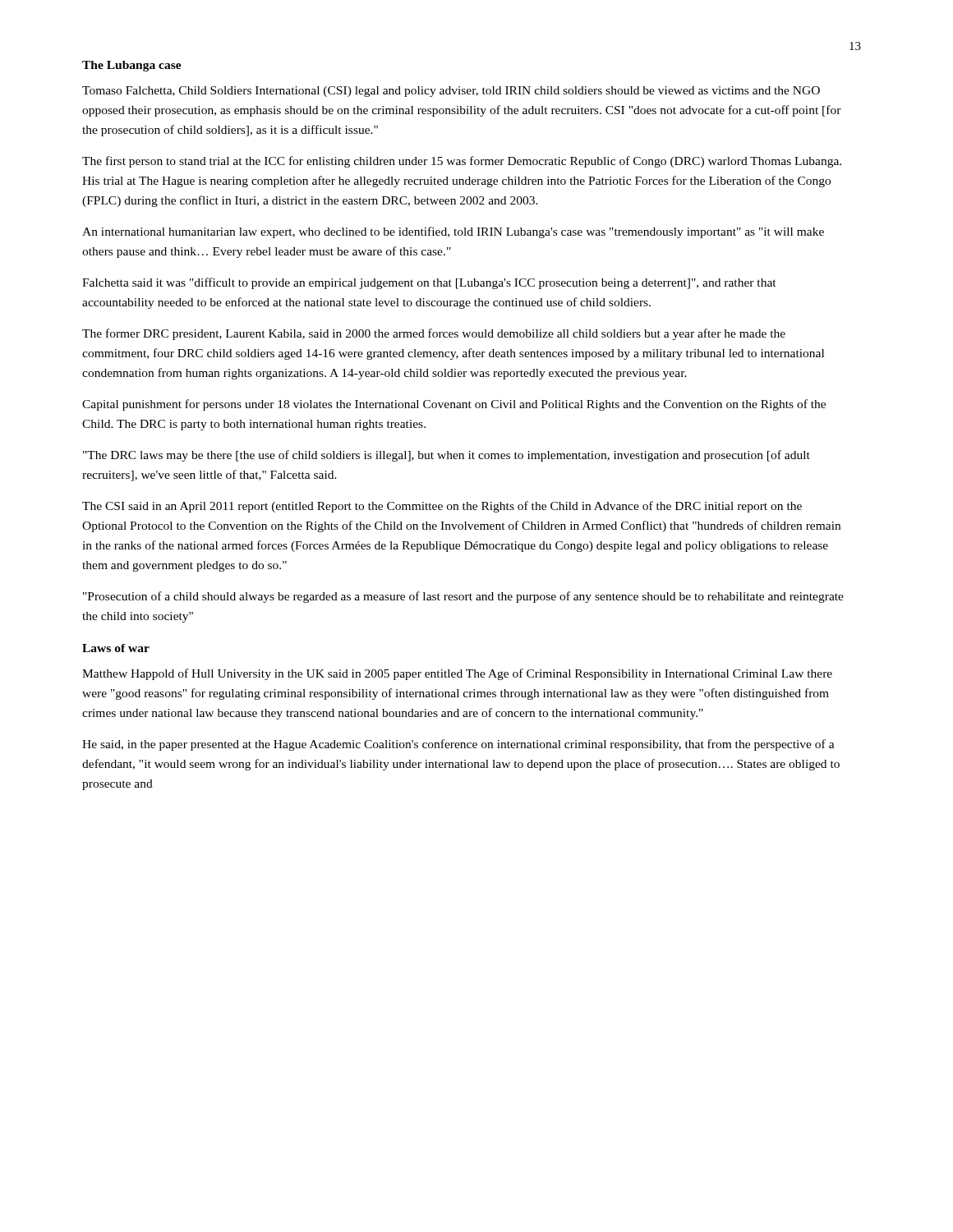Where is the passage that starts "Tomaso Falchetta, Child Soldiers International"?
The height and width of the screenshot is (1232, 953).
point(461,110)
